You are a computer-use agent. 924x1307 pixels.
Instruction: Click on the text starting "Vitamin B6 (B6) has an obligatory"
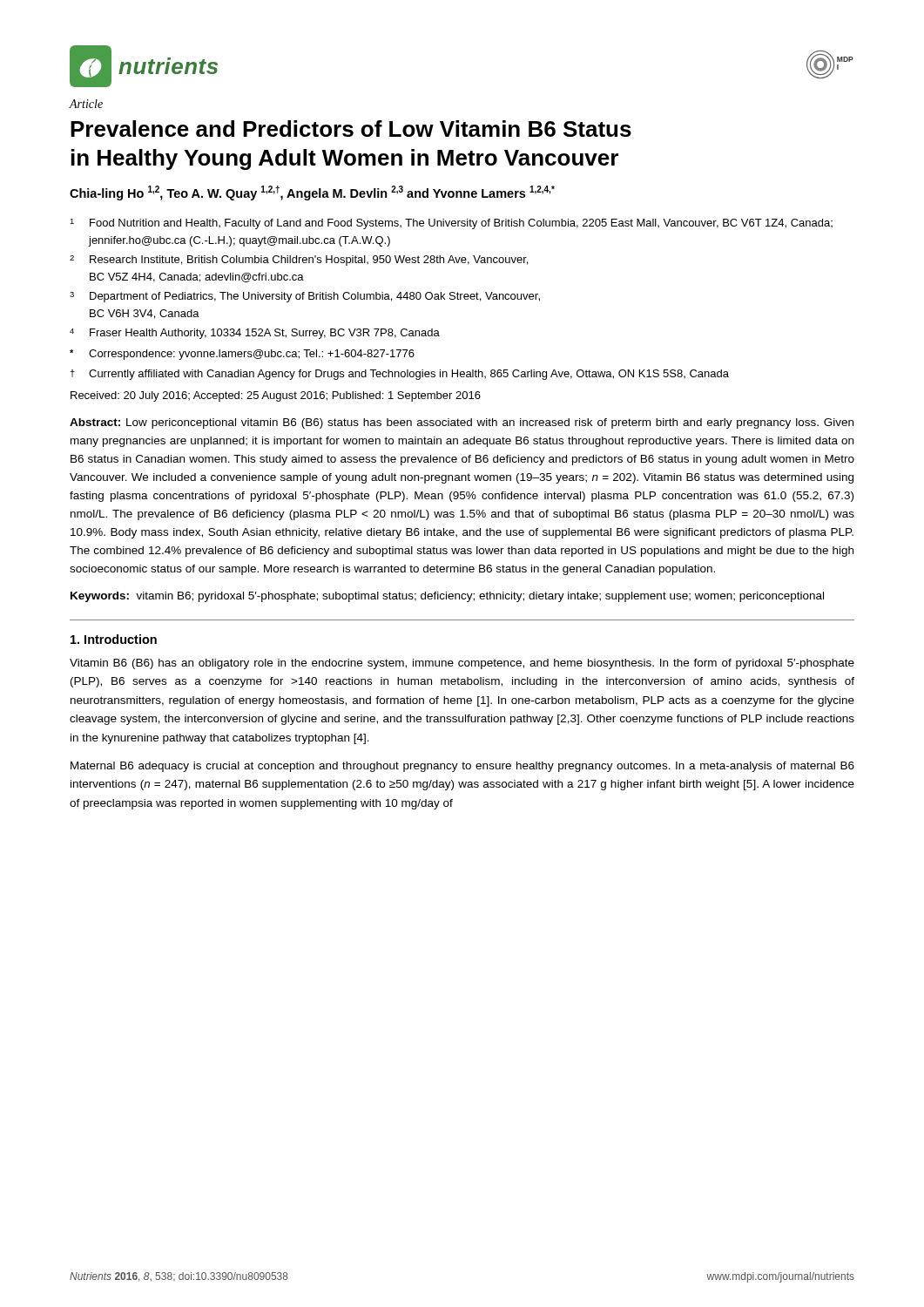click(462, 700)
